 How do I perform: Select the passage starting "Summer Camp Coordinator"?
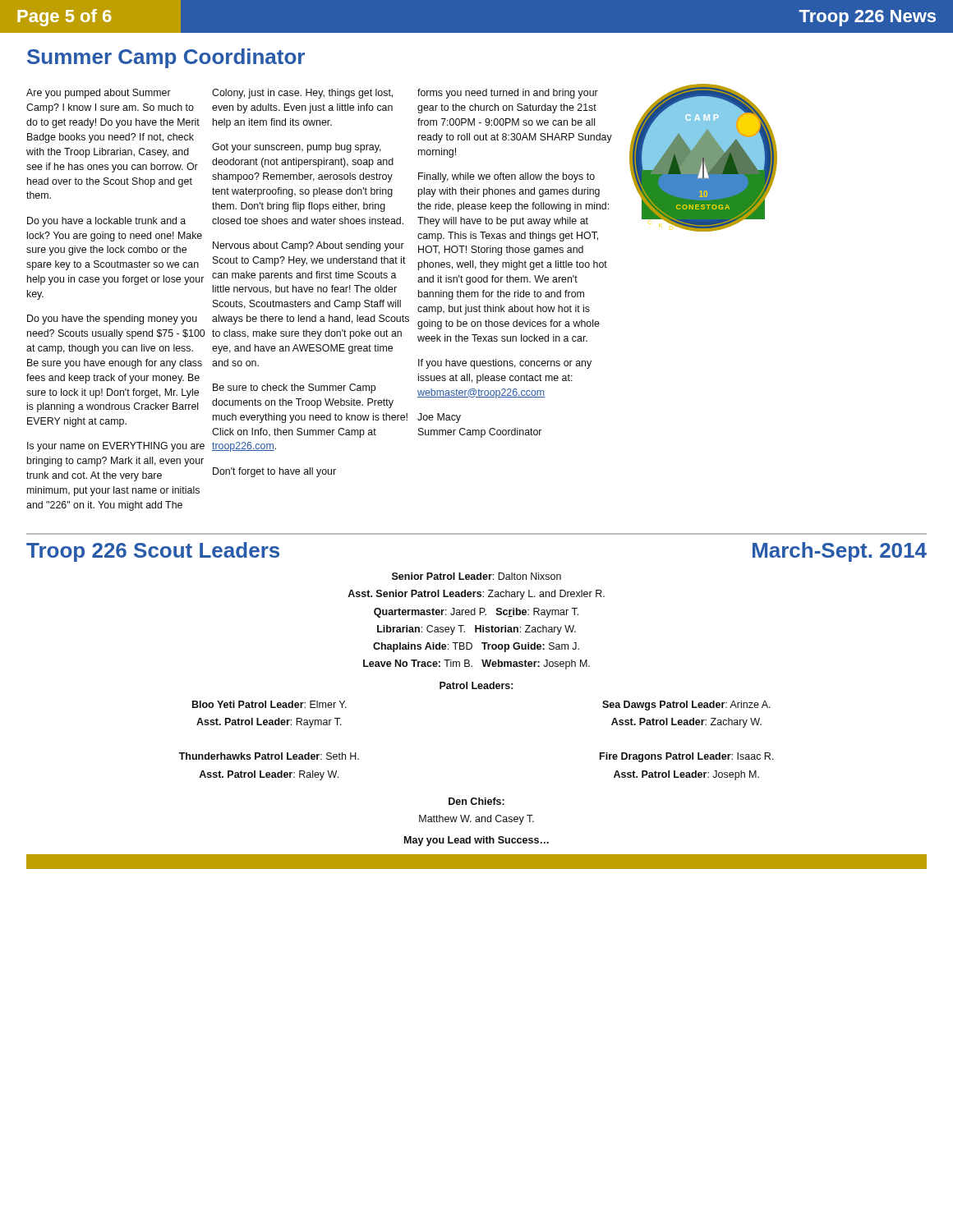[166, 57]
